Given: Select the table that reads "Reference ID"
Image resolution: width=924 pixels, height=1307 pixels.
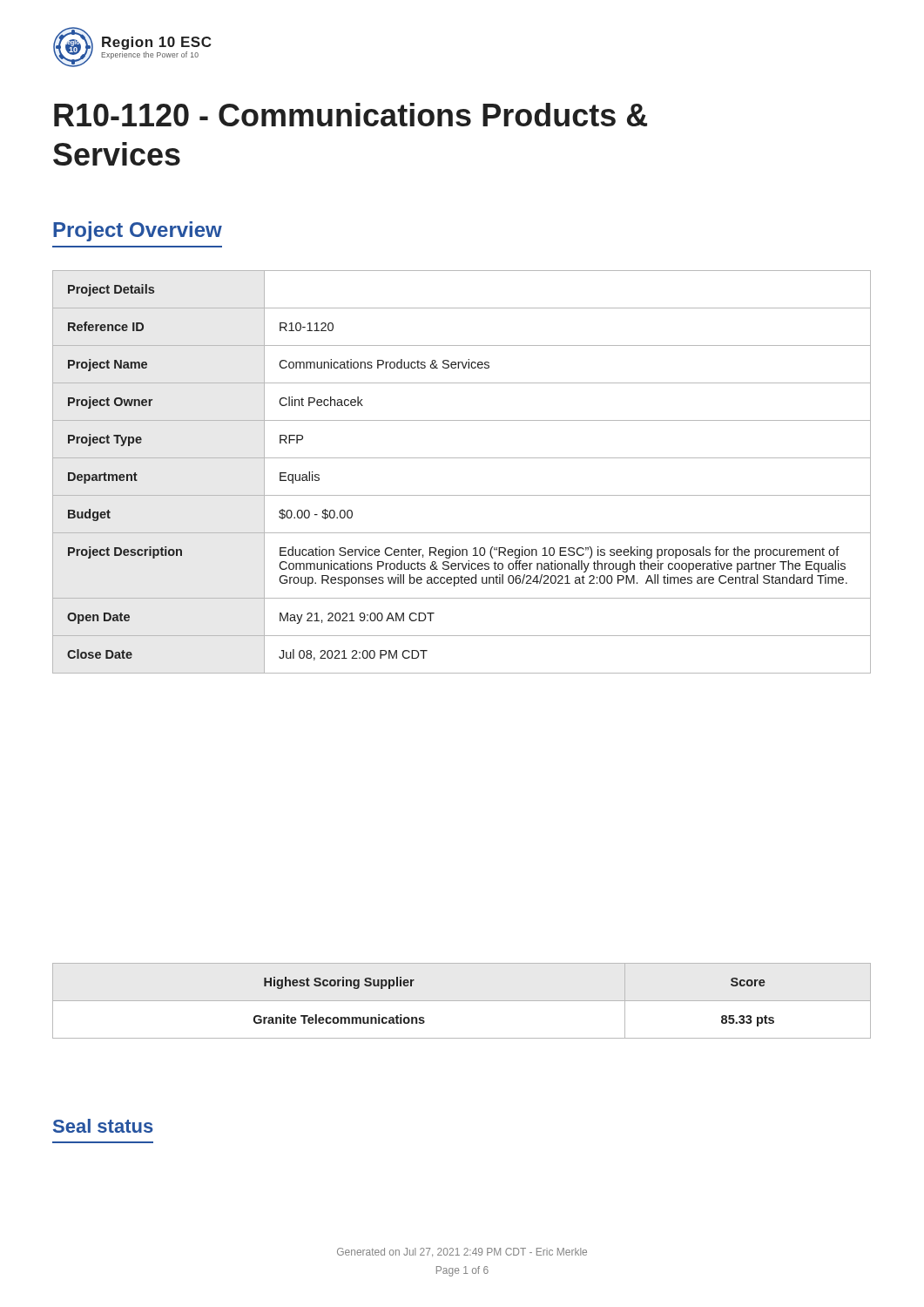Looking at the screenshot, I should pyautogui.click(x=462, y=472).
